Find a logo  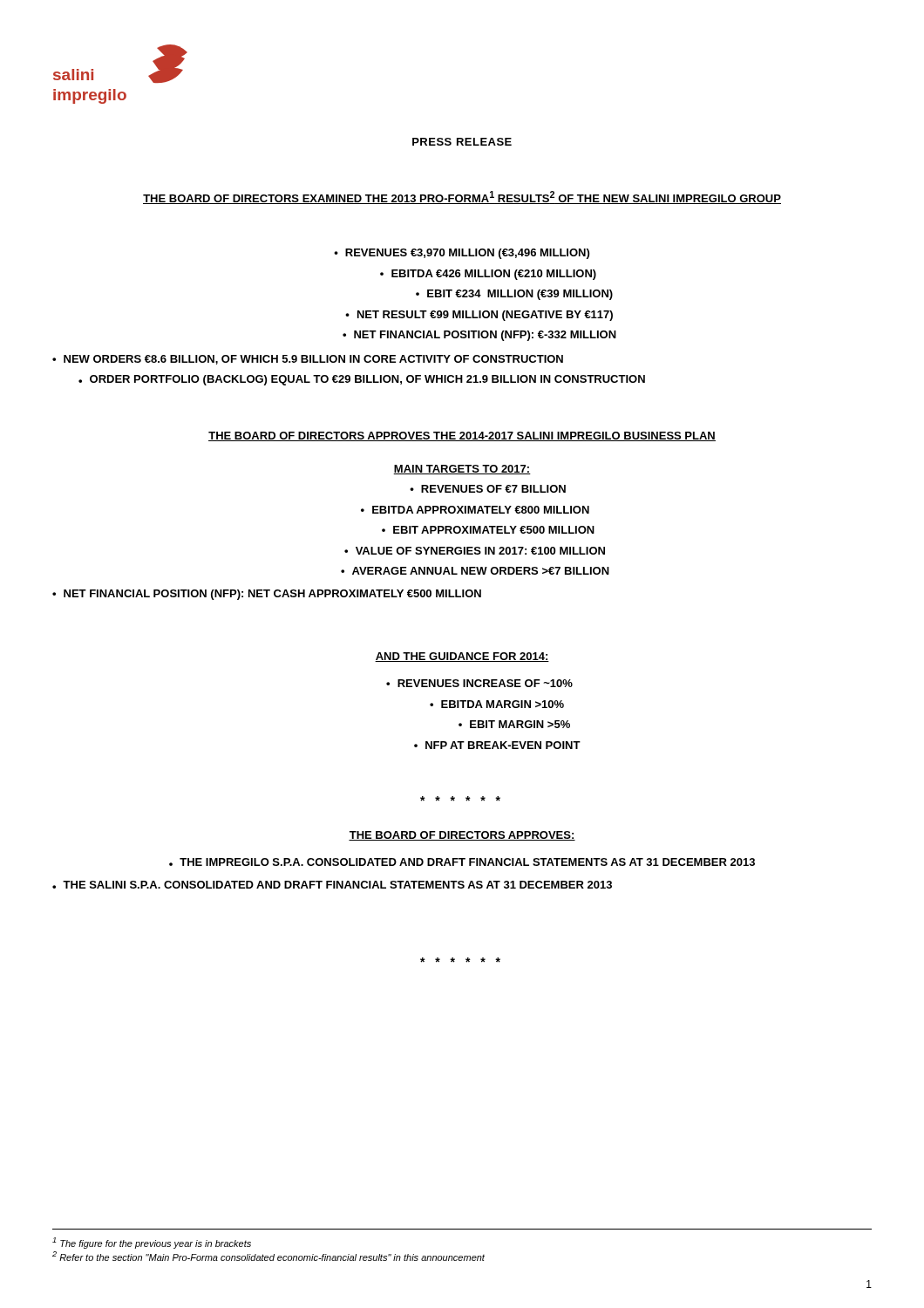click(122, 74)
